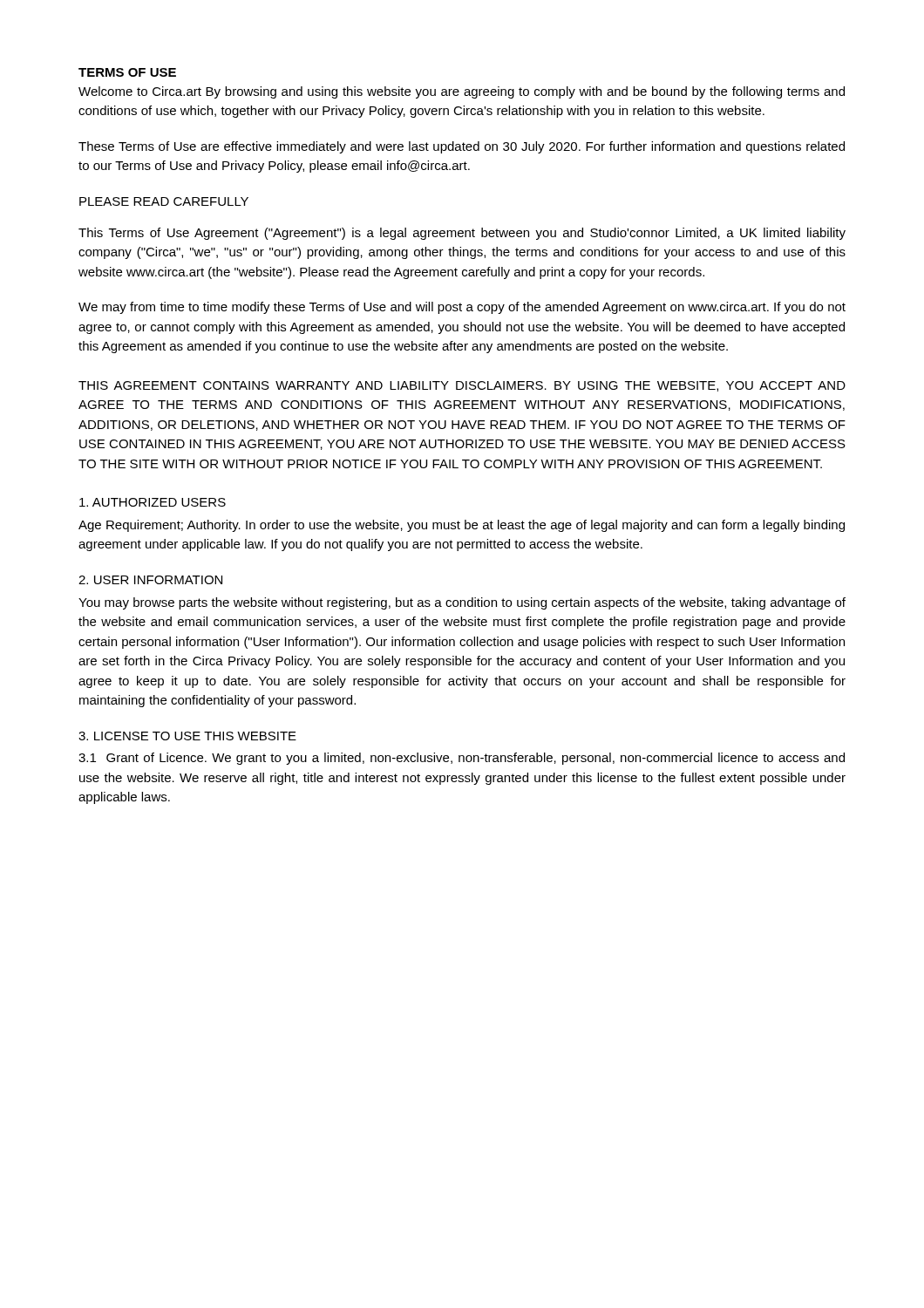Navigate to the region starting "1 Grant of"
Image resolution: width=924 pixels, height=1308 pixels.
coord(462,777)
